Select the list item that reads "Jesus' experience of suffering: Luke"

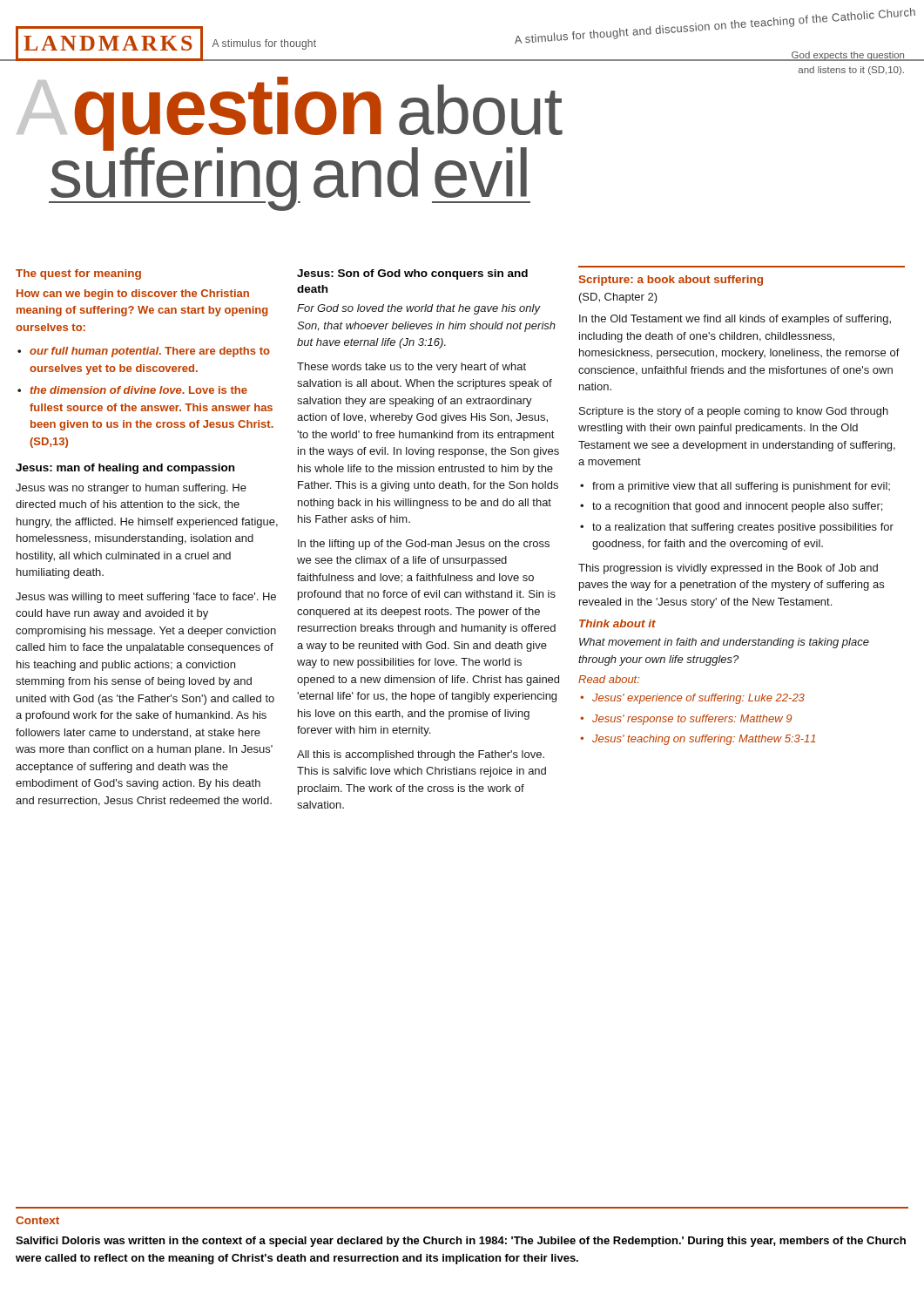click(698, 698)
